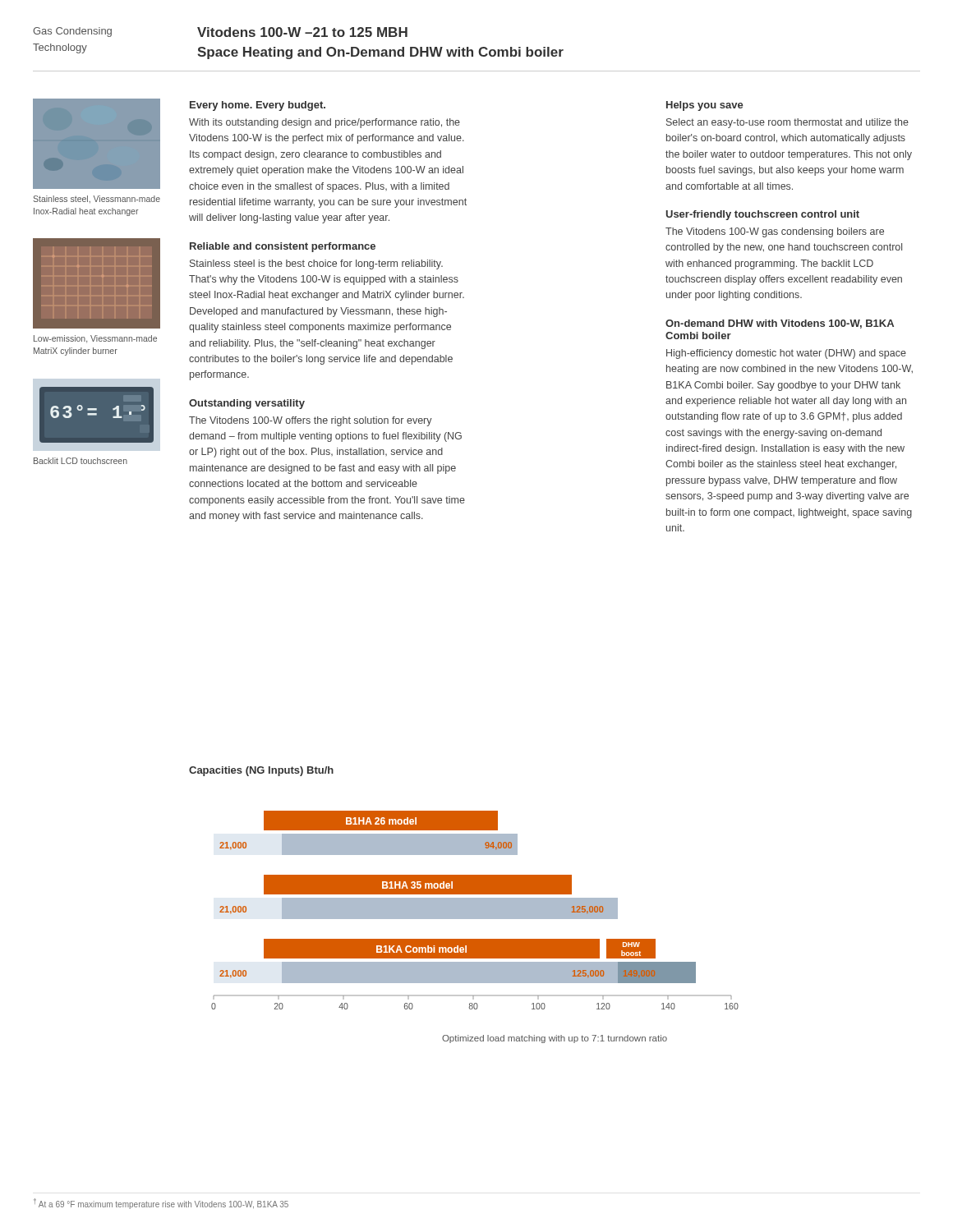Select the section header containing "Outstanding versatility"
This screenshot has width=953, height=1232.
pyautogui.click(x=247, y=404)
